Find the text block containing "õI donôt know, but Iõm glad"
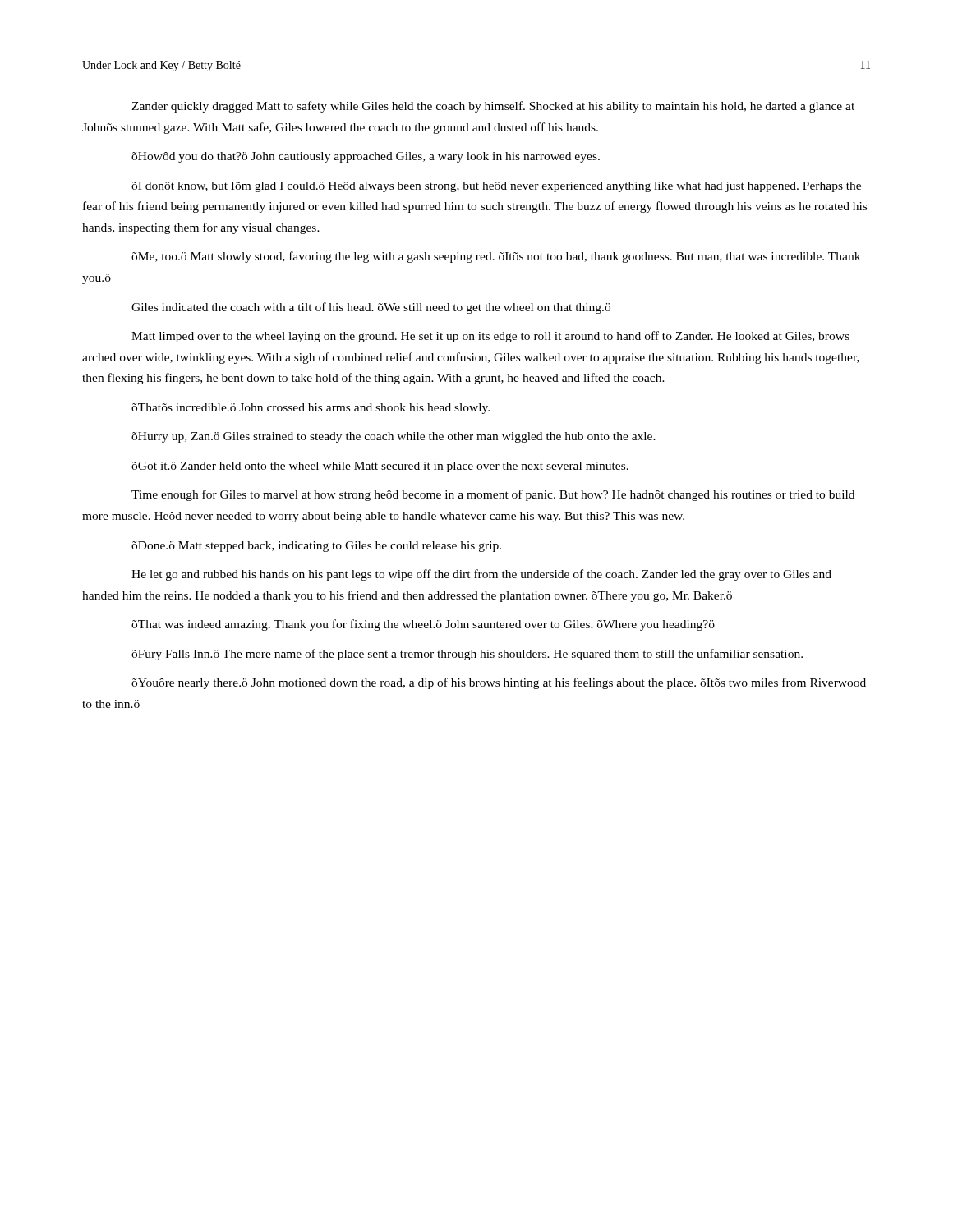953x1232 pixels. coord(475,206)
